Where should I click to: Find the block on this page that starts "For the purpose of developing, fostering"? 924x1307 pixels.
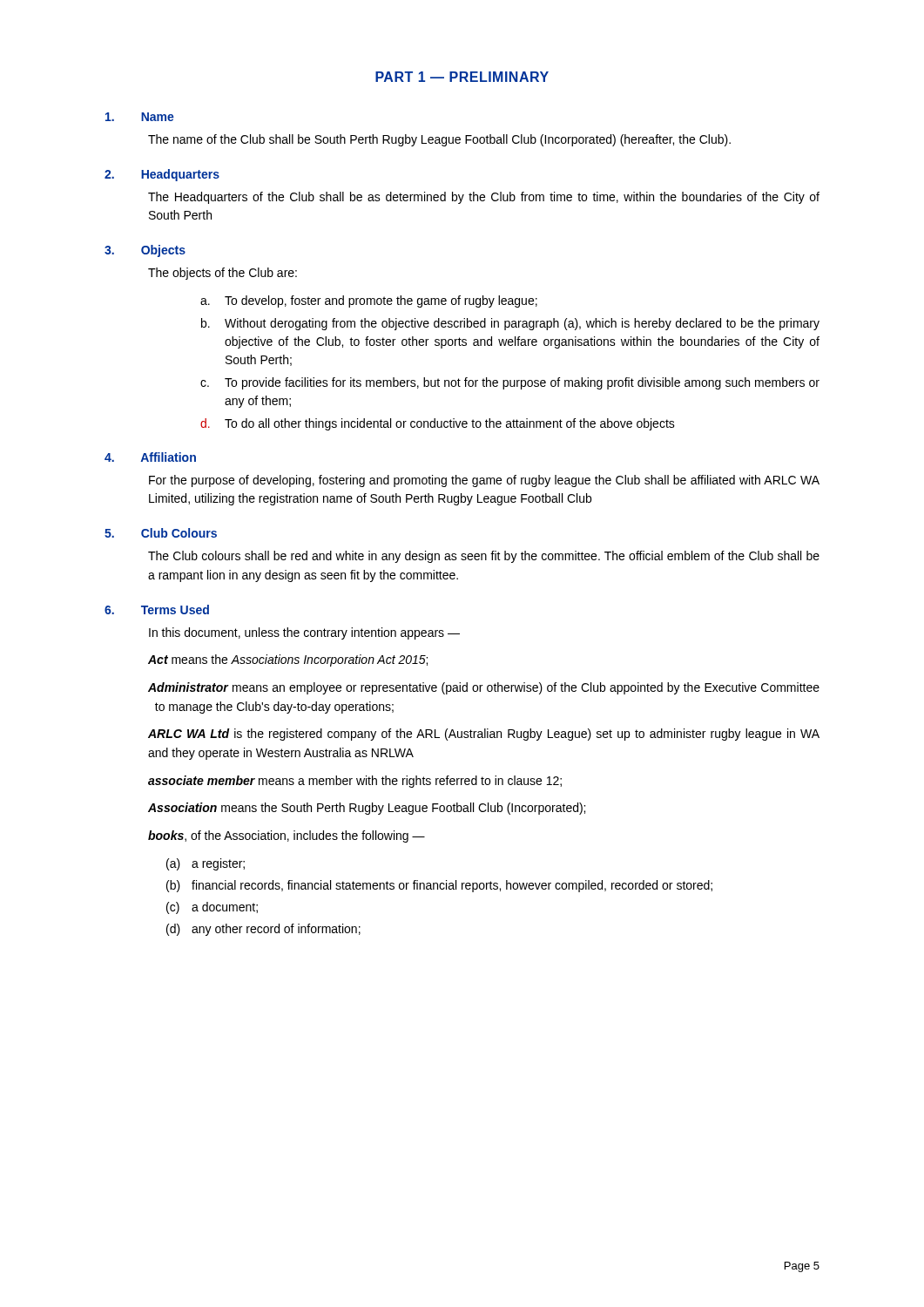click(x=484, y=489)
